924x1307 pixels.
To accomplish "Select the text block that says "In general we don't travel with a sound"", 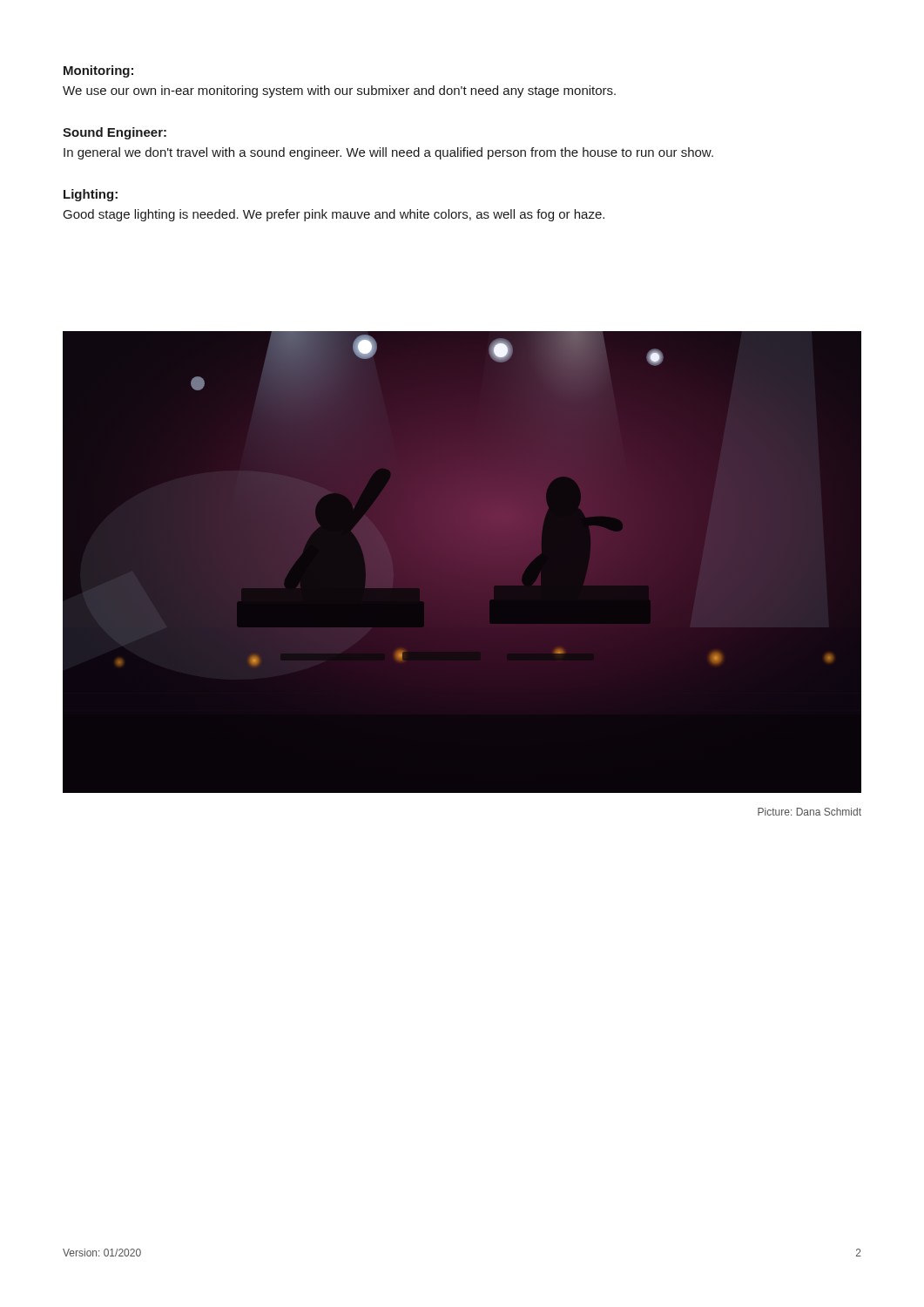I will pyautogui.click(x=388, y=152).
